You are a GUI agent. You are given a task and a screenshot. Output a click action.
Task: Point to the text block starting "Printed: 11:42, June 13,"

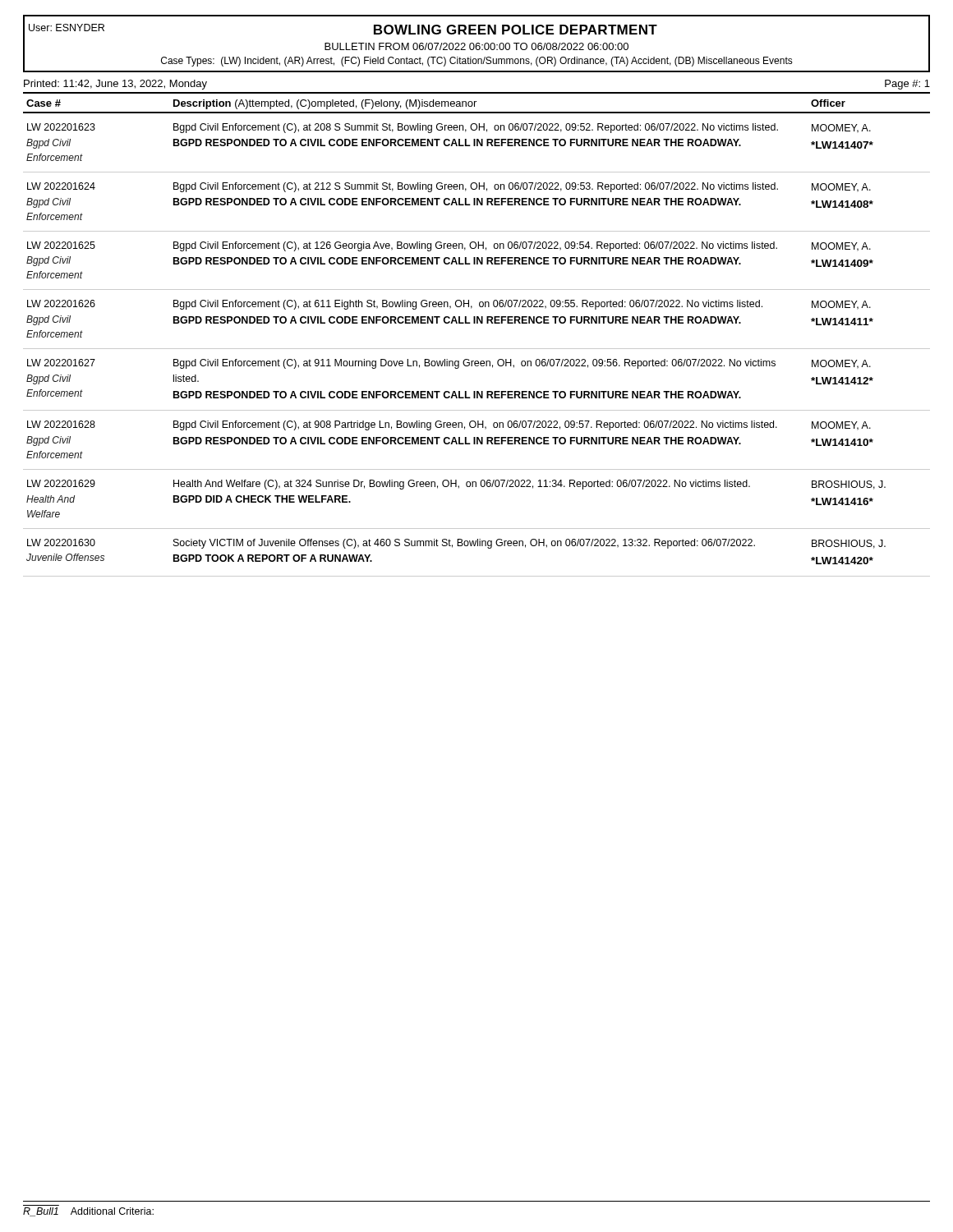tap(476, 83)
